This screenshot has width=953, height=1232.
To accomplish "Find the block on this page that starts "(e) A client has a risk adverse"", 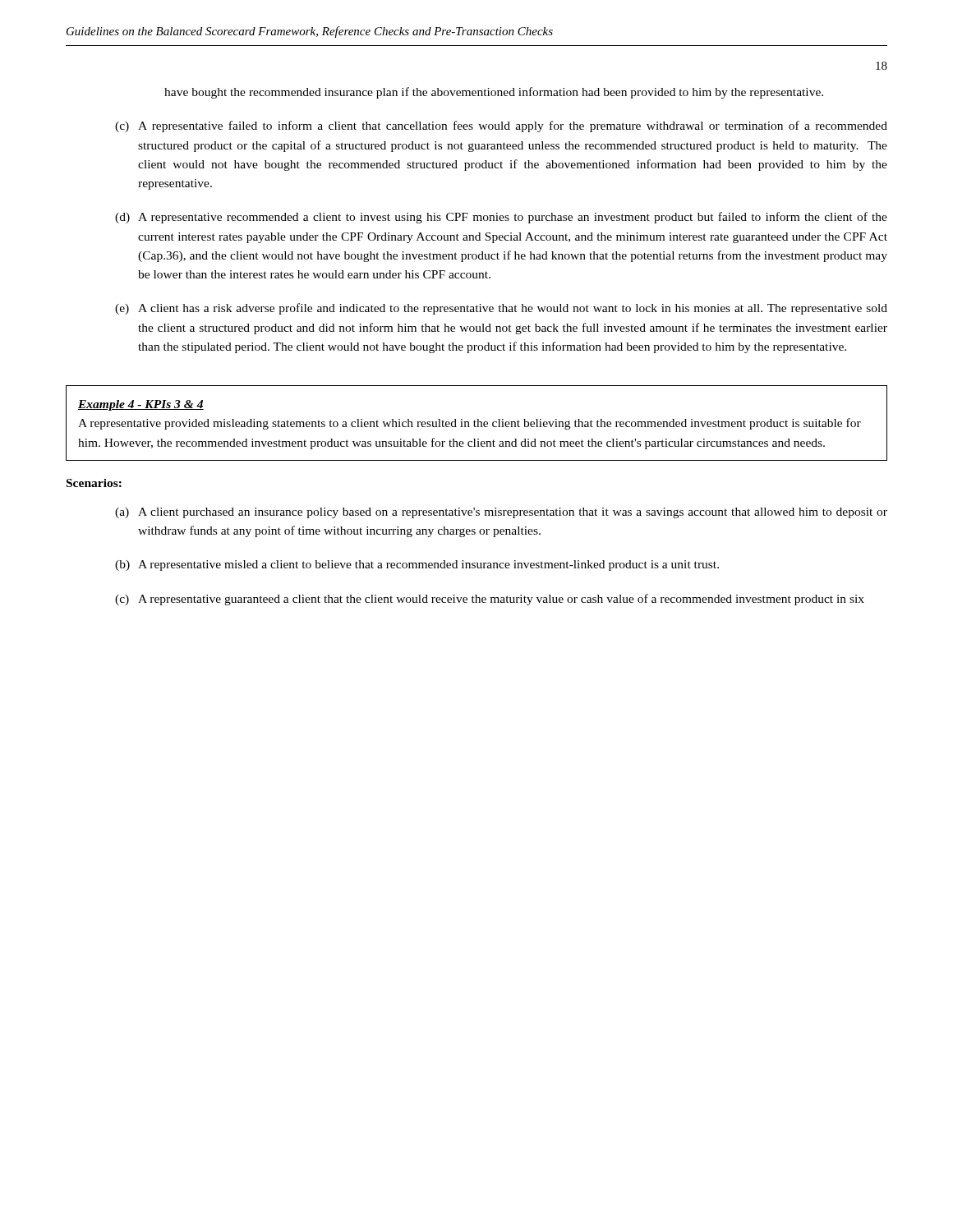I will point(501,327).
